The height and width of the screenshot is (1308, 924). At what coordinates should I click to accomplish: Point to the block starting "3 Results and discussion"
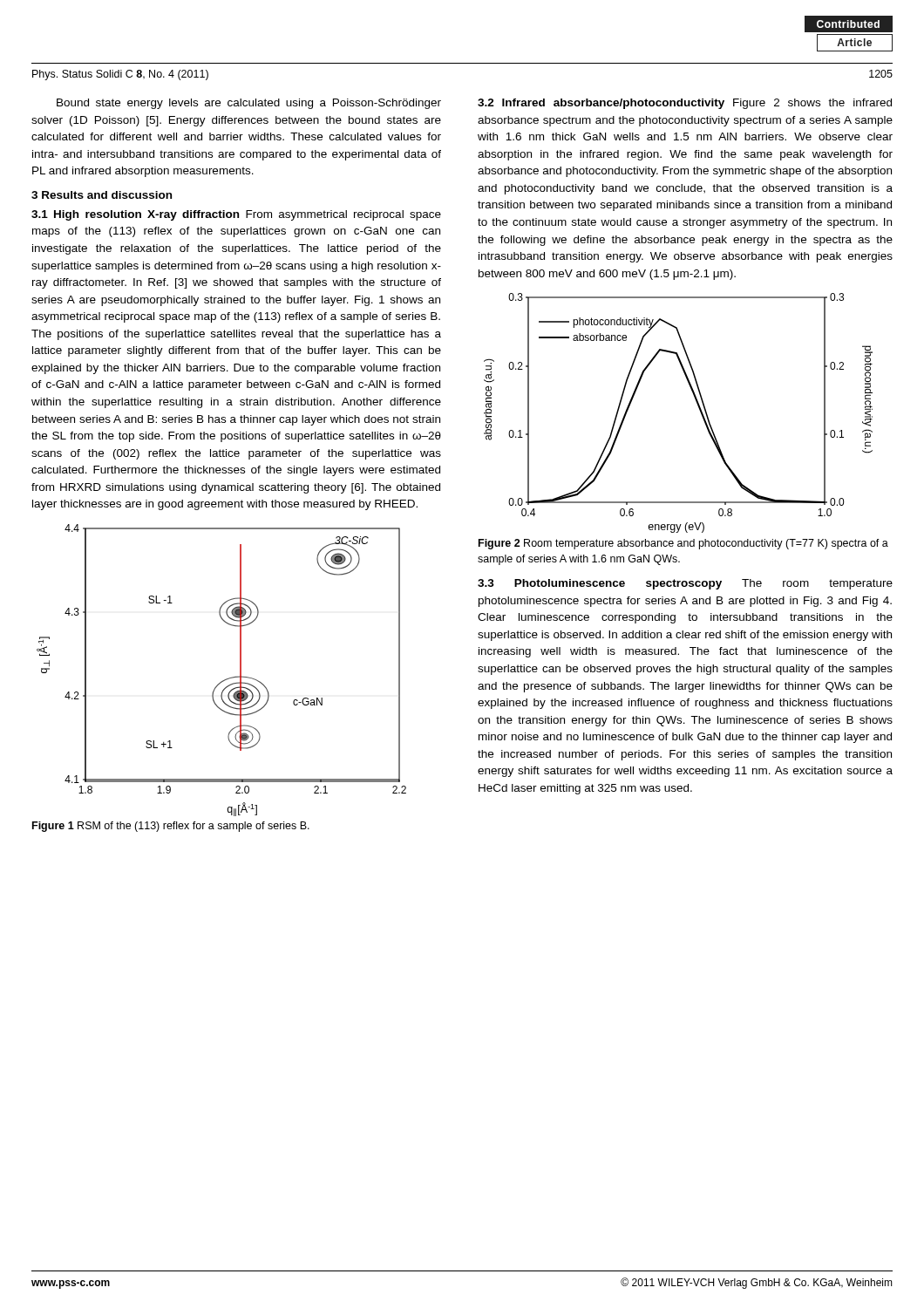click(x=102, y=195)
